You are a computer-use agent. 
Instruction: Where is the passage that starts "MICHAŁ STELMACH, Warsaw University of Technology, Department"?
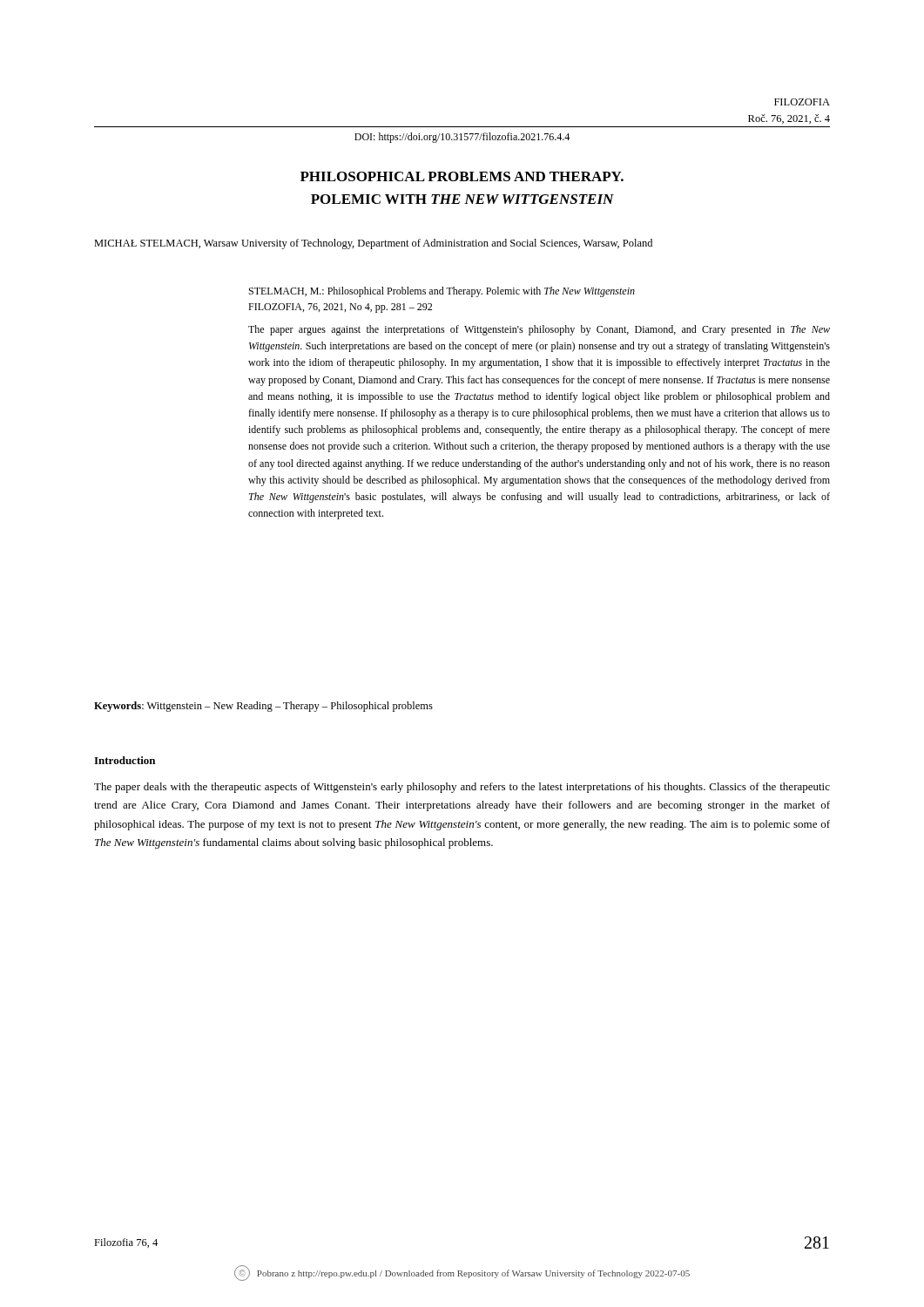point(373,243)
